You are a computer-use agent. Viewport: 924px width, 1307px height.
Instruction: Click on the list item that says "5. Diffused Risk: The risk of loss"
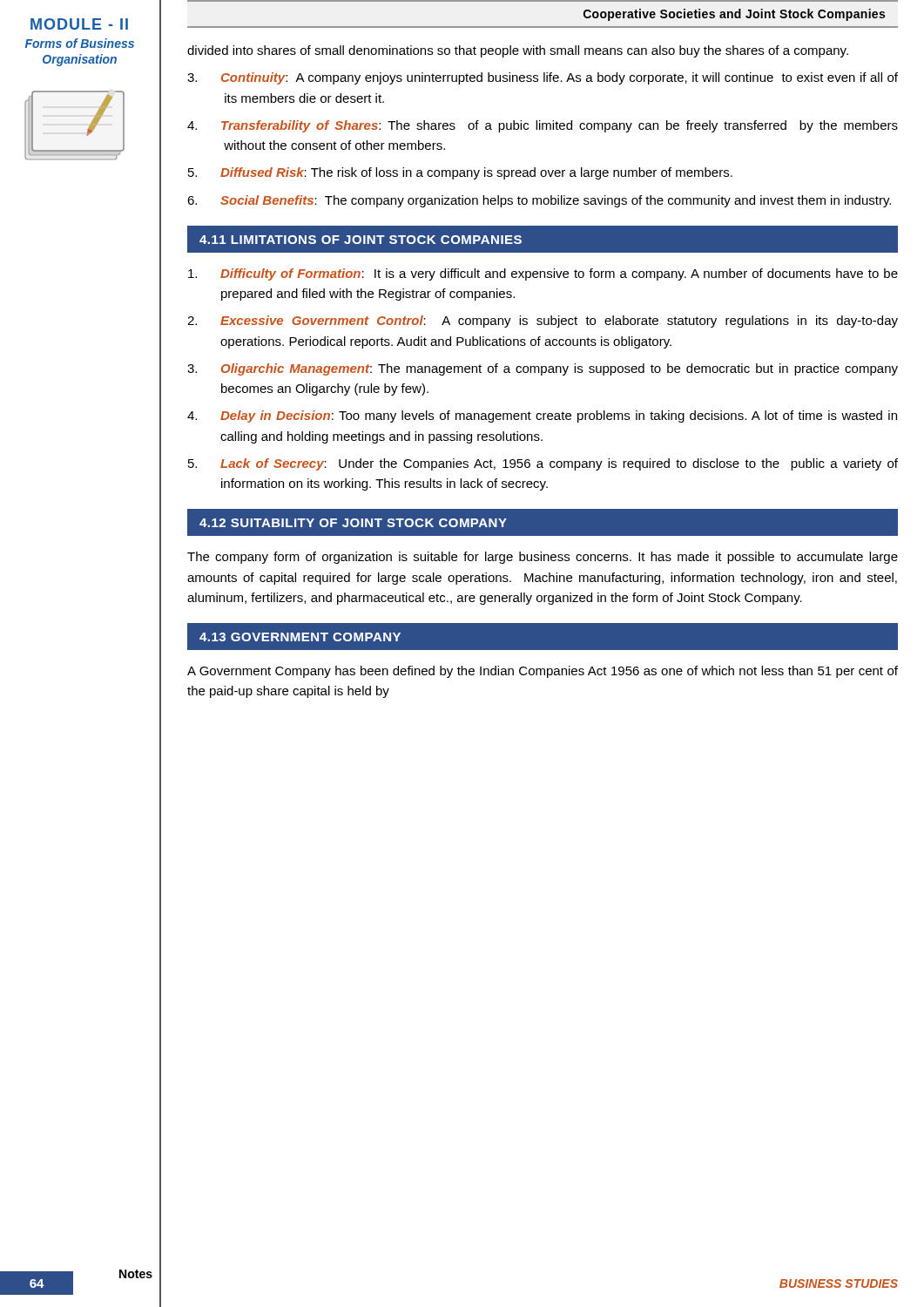[x=543, y=172]
